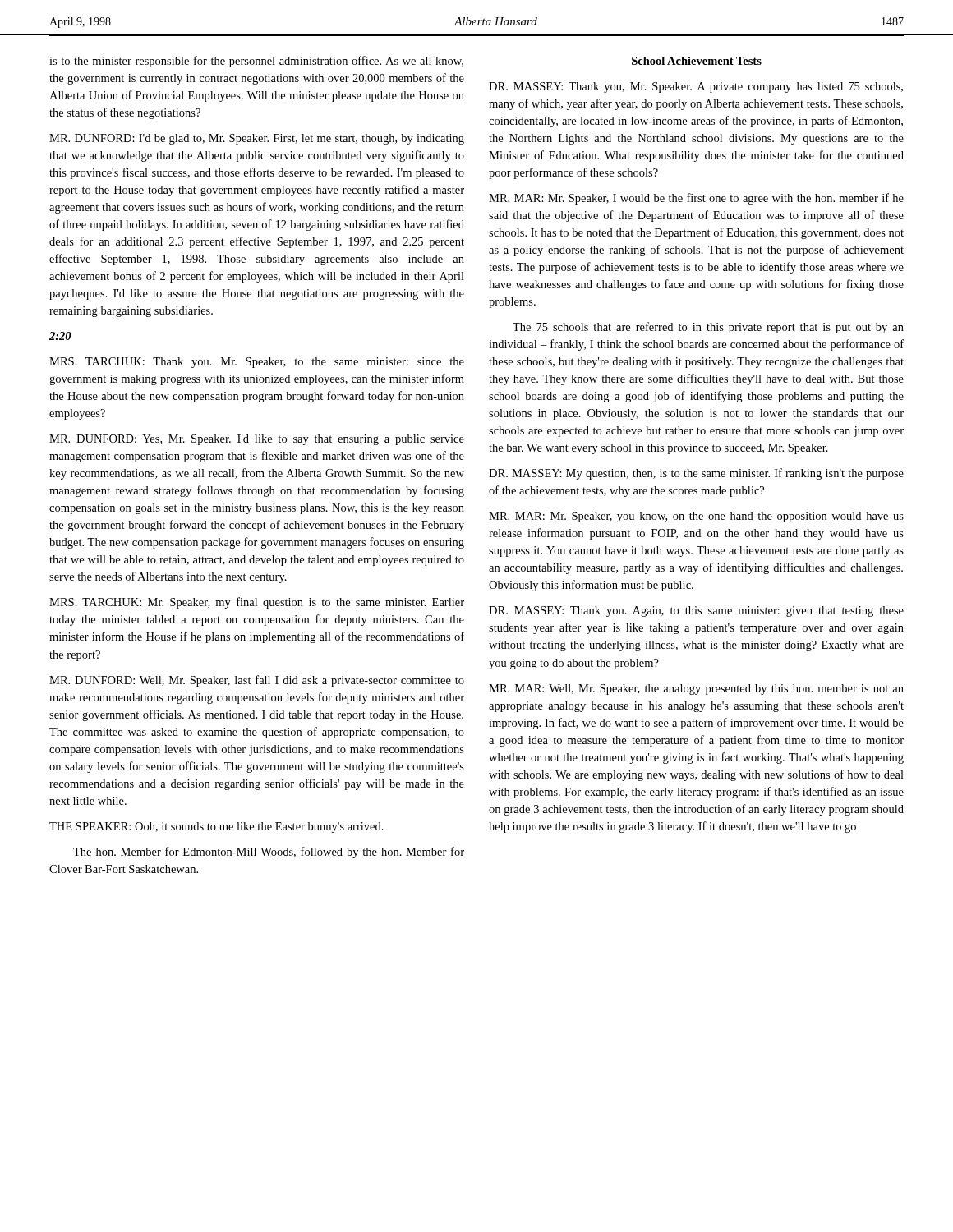Find the block on this page that starts "MRS. TARCHUK: Mr. Speaker, my final question is"

pyautogui.click(x=257, y=629)
